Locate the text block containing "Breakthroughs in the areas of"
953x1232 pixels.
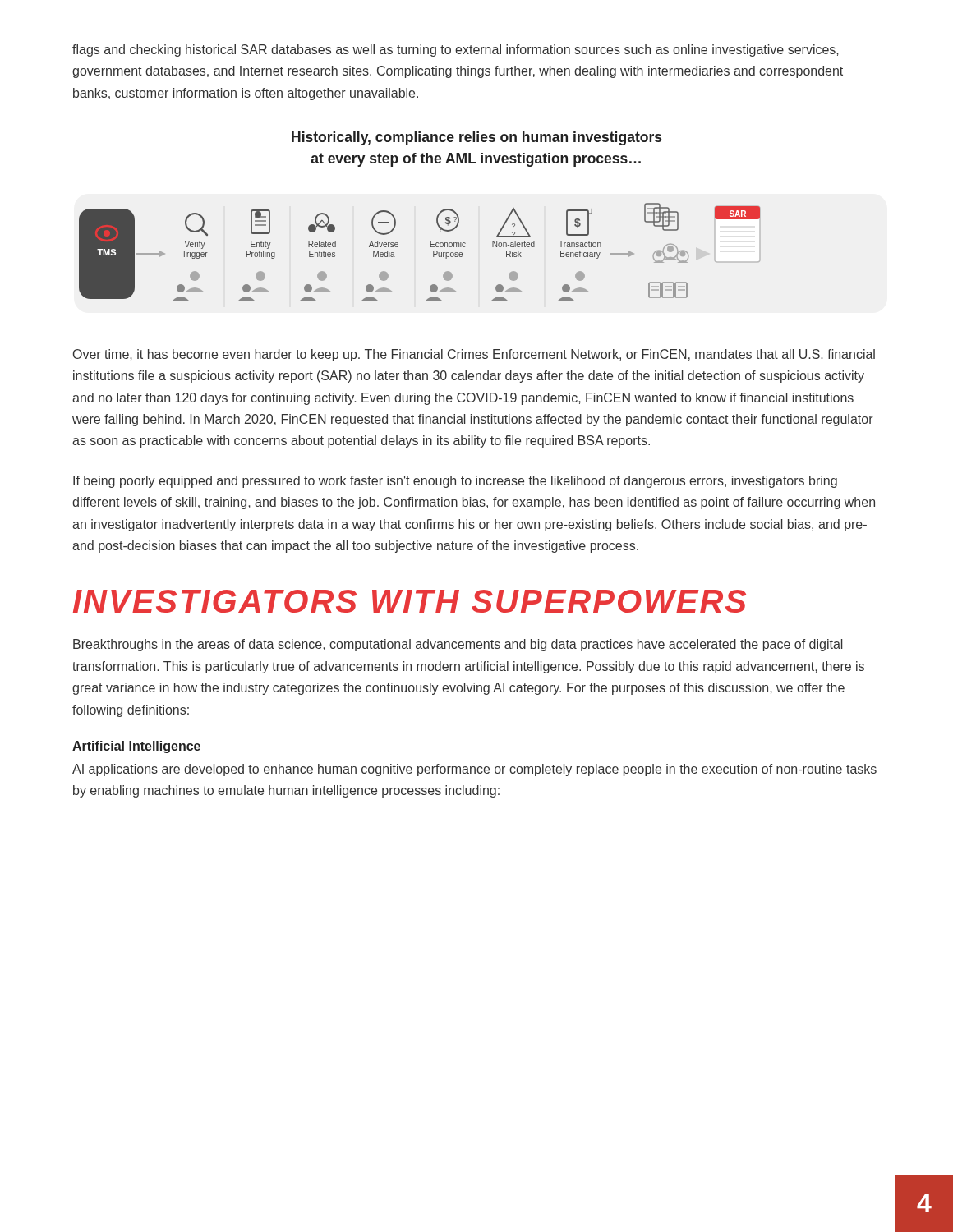click(469, 677)
